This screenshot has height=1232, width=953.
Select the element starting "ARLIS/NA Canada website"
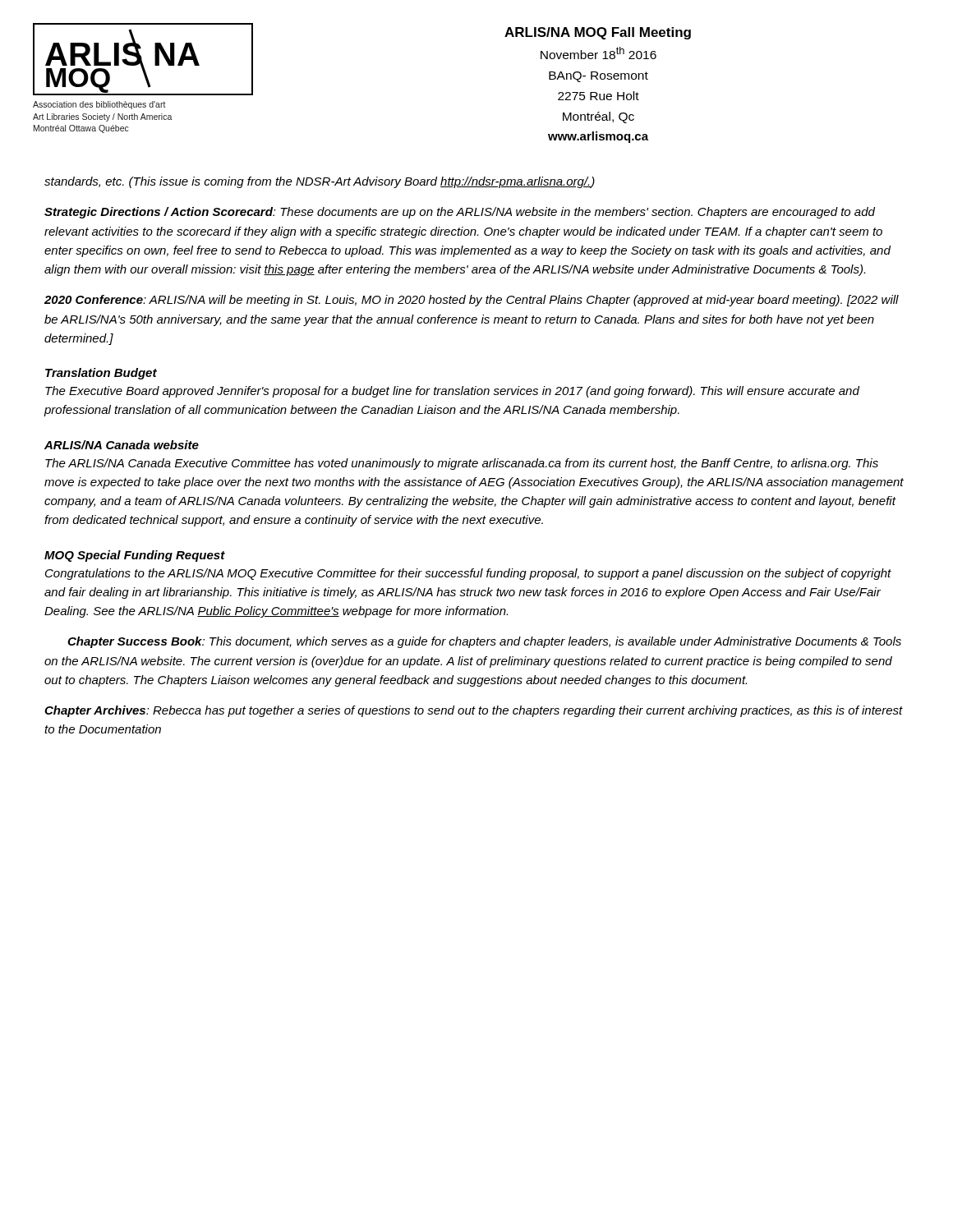click(x=122, y=444)
